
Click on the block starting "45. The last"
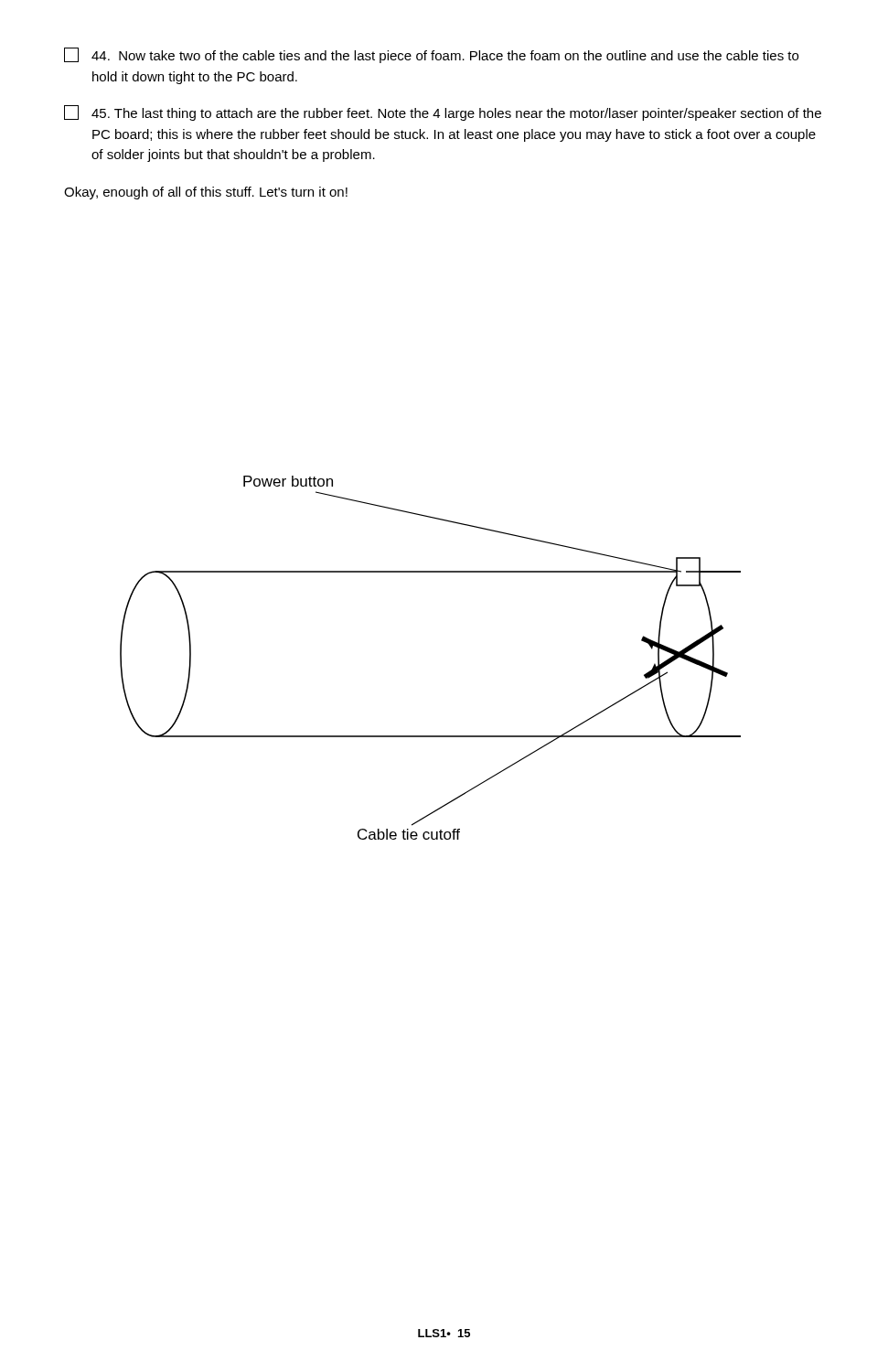(444, 134)
